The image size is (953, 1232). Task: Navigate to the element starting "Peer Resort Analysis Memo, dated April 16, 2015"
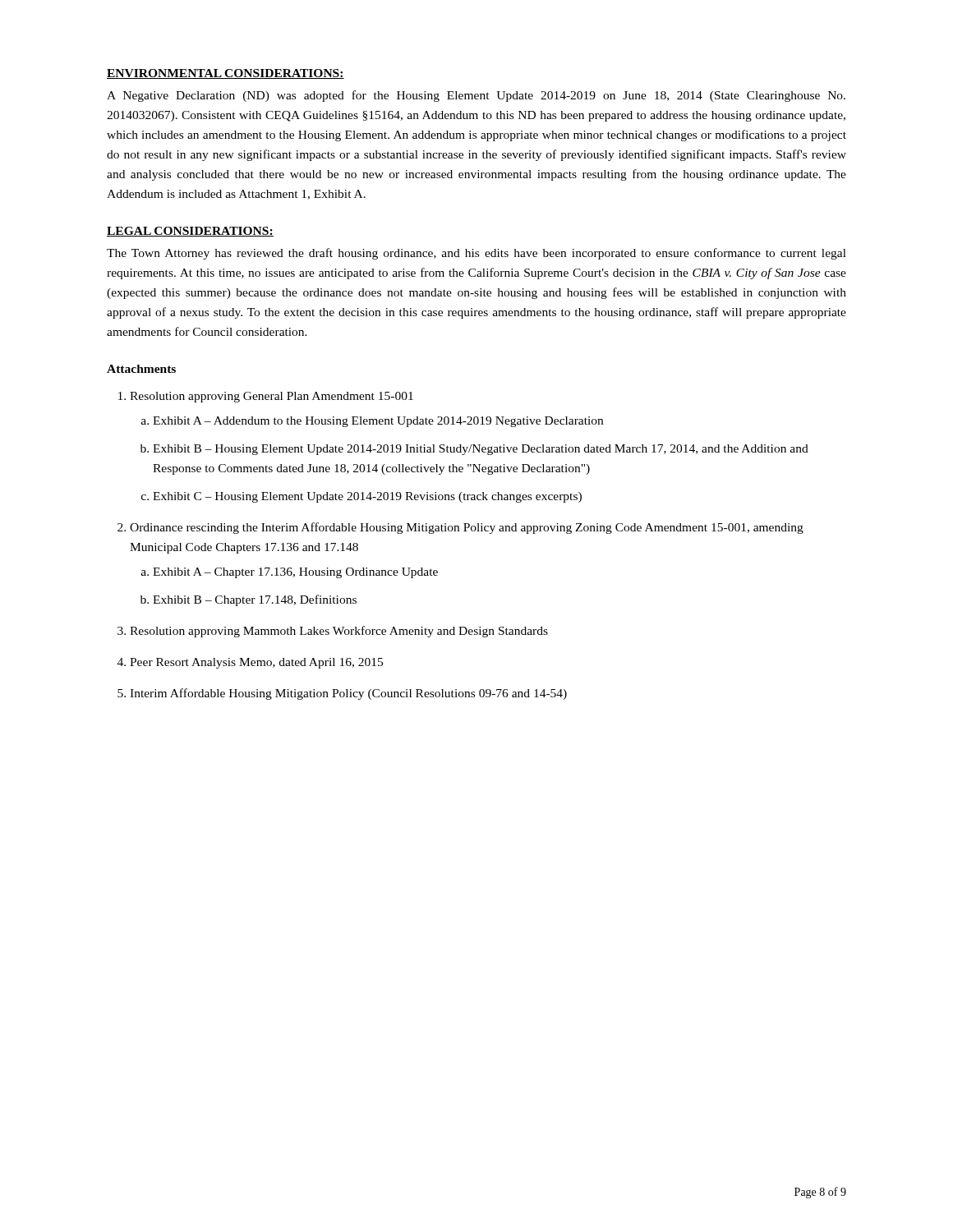point(250,663)
